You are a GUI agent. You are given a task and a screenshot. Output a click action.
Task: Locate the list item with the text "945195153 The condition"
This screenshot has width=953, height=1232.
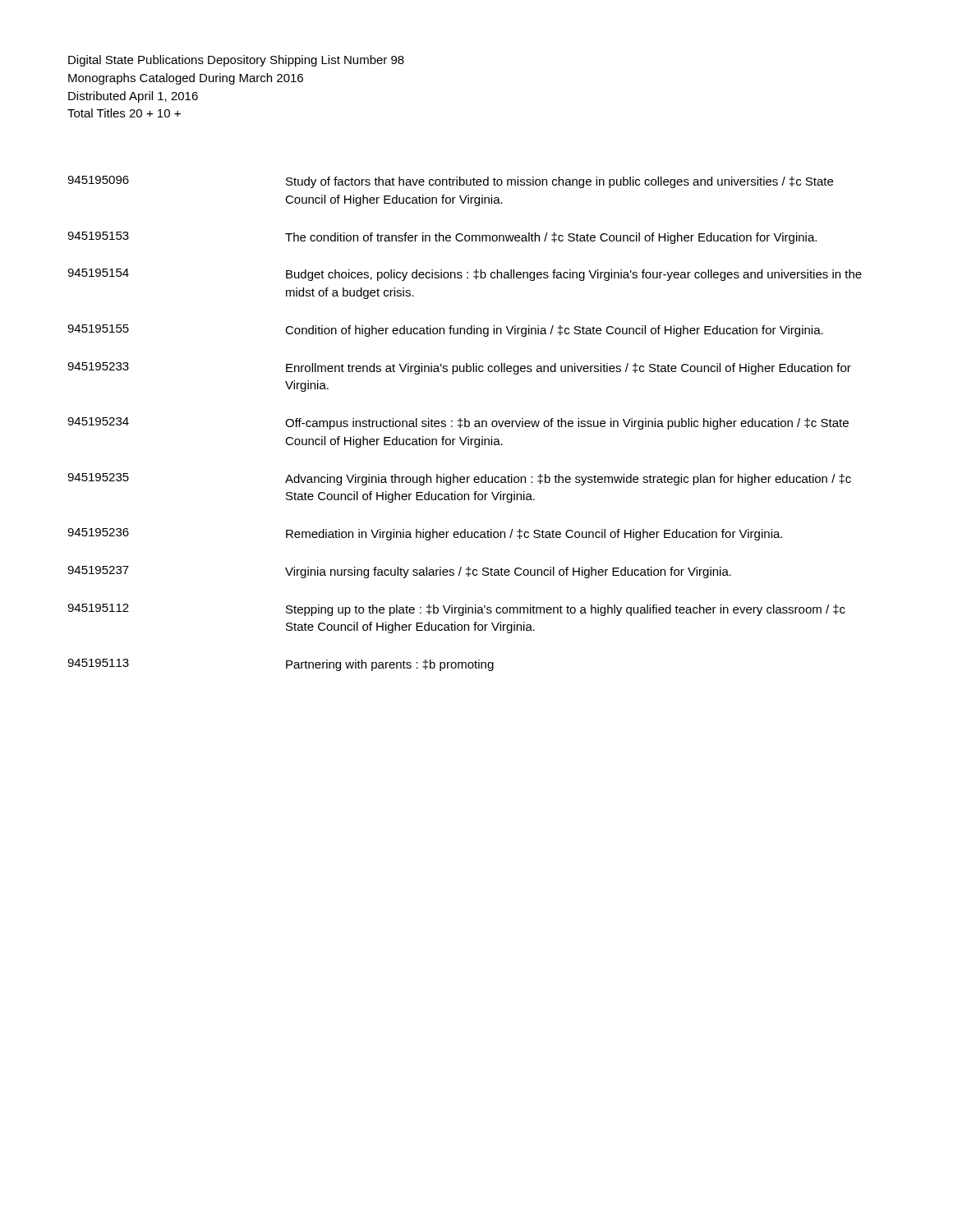coord(470,237)
